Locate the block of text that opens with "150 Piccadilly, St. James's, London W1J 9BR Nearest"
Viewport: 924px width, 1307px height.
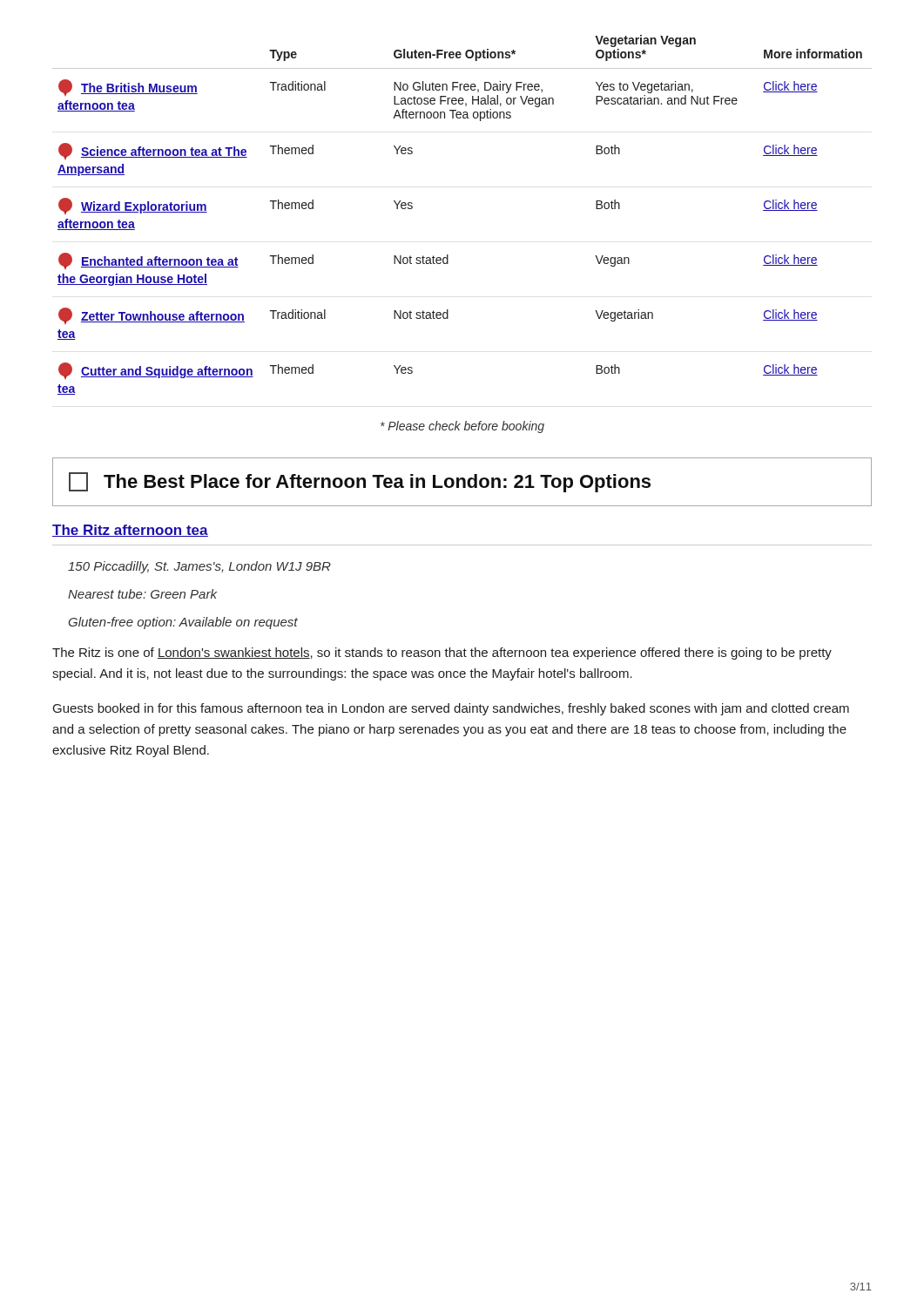pyautogui.click(x=199, y=567)
